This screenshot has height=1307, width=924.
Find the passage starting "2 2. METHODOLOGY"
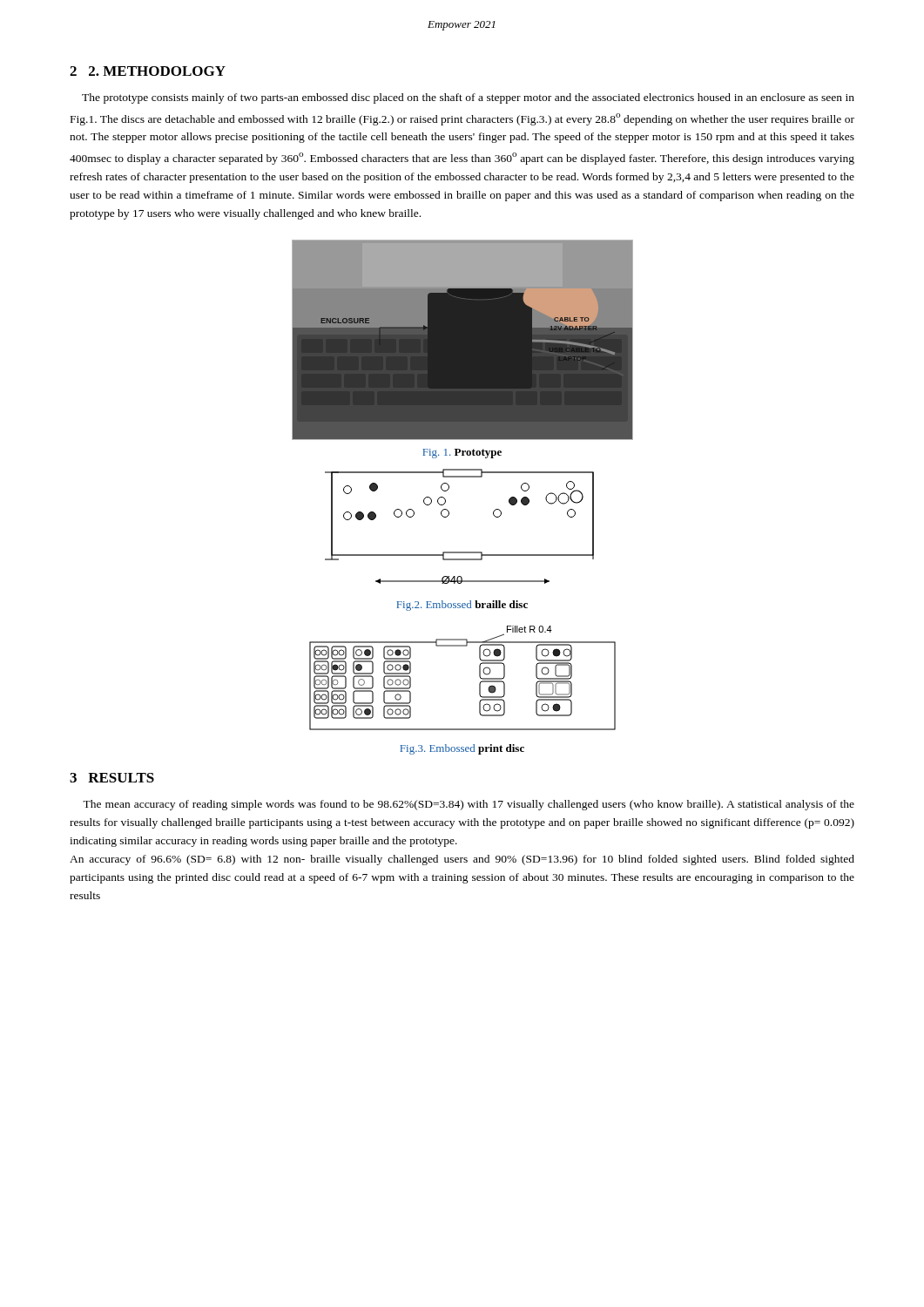(x=148, y=71)
